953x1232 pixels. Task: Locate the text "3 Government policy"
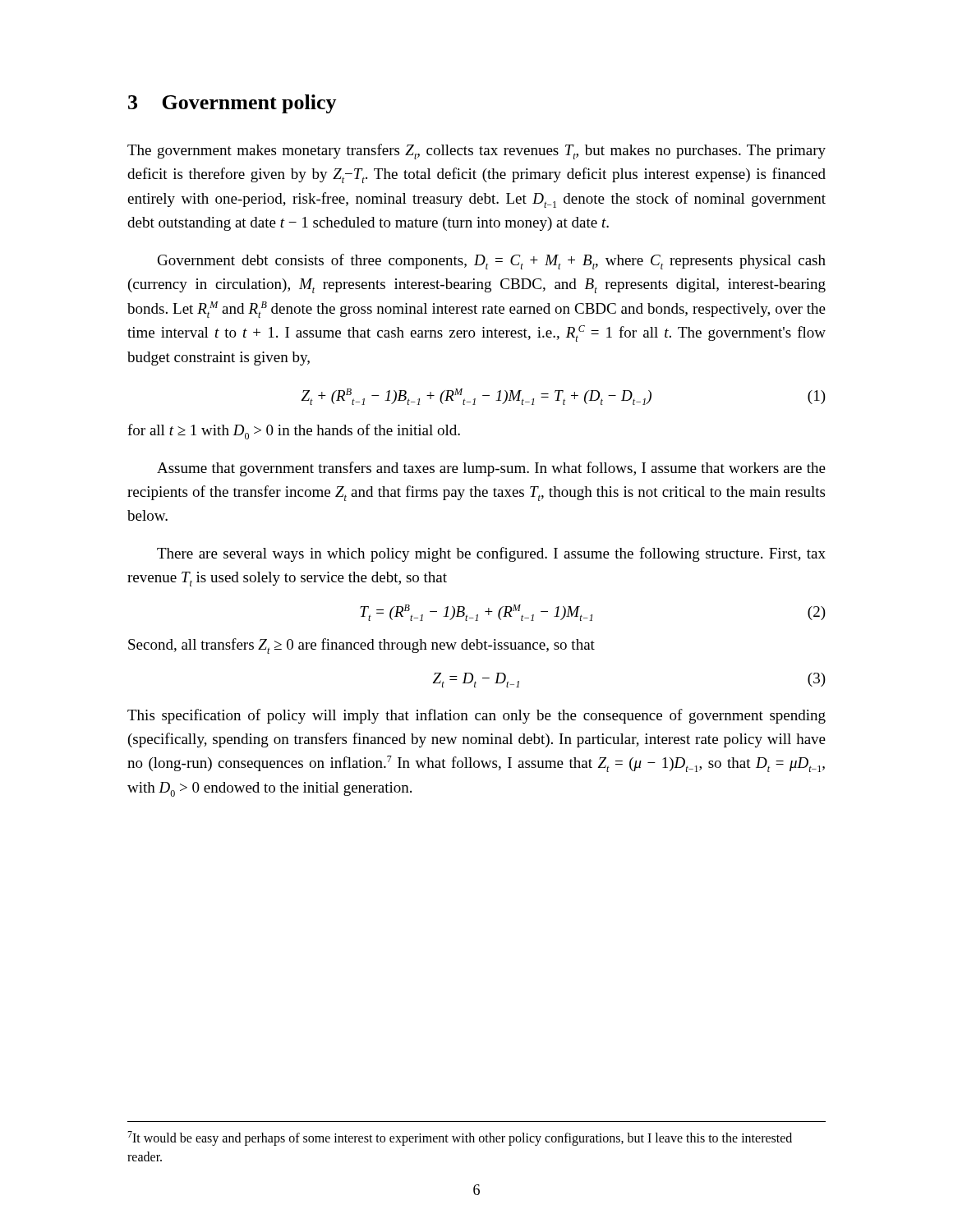coord(232,102)
